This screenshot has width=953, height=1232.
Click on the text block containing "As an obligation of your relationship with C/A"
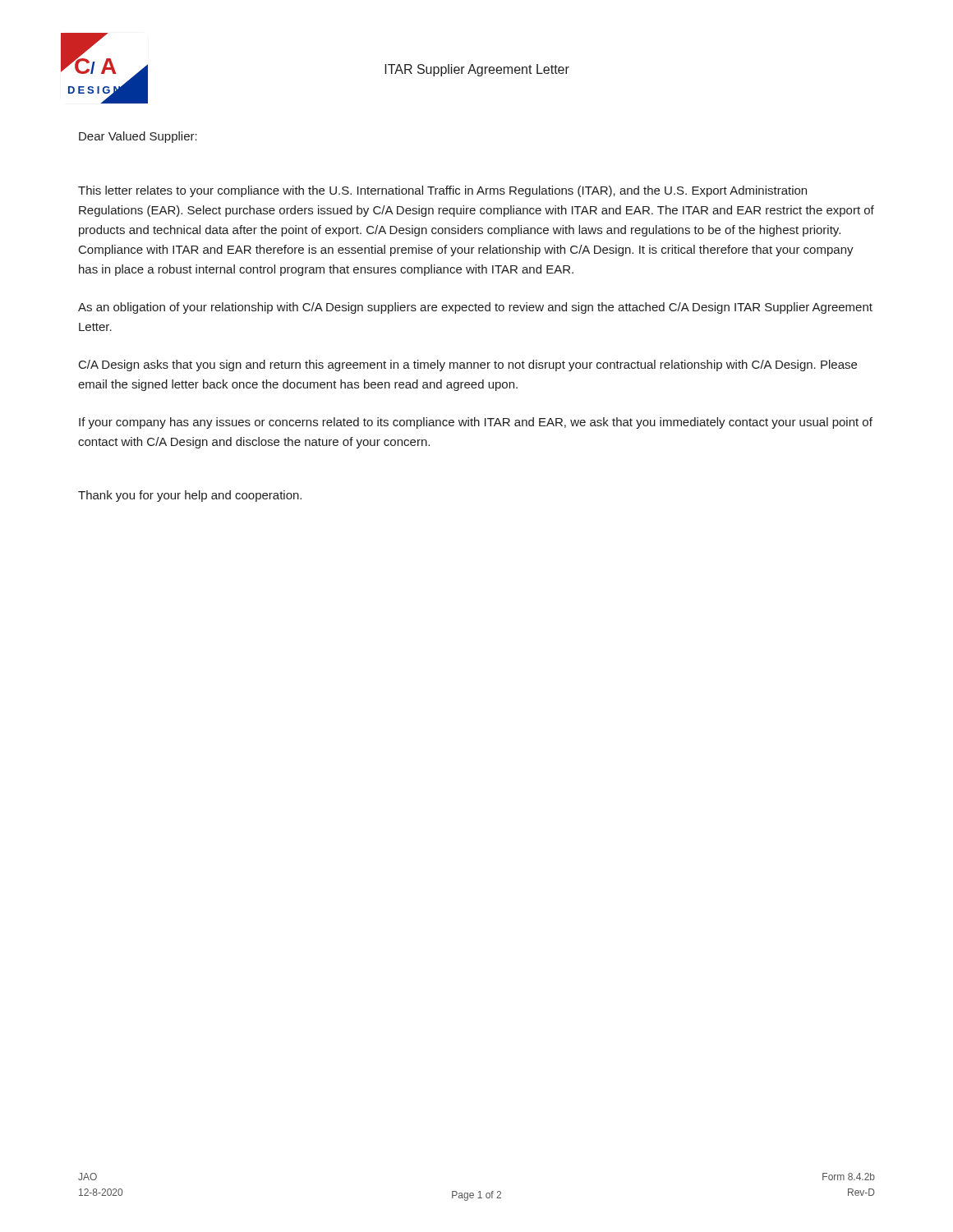(475, 316)
